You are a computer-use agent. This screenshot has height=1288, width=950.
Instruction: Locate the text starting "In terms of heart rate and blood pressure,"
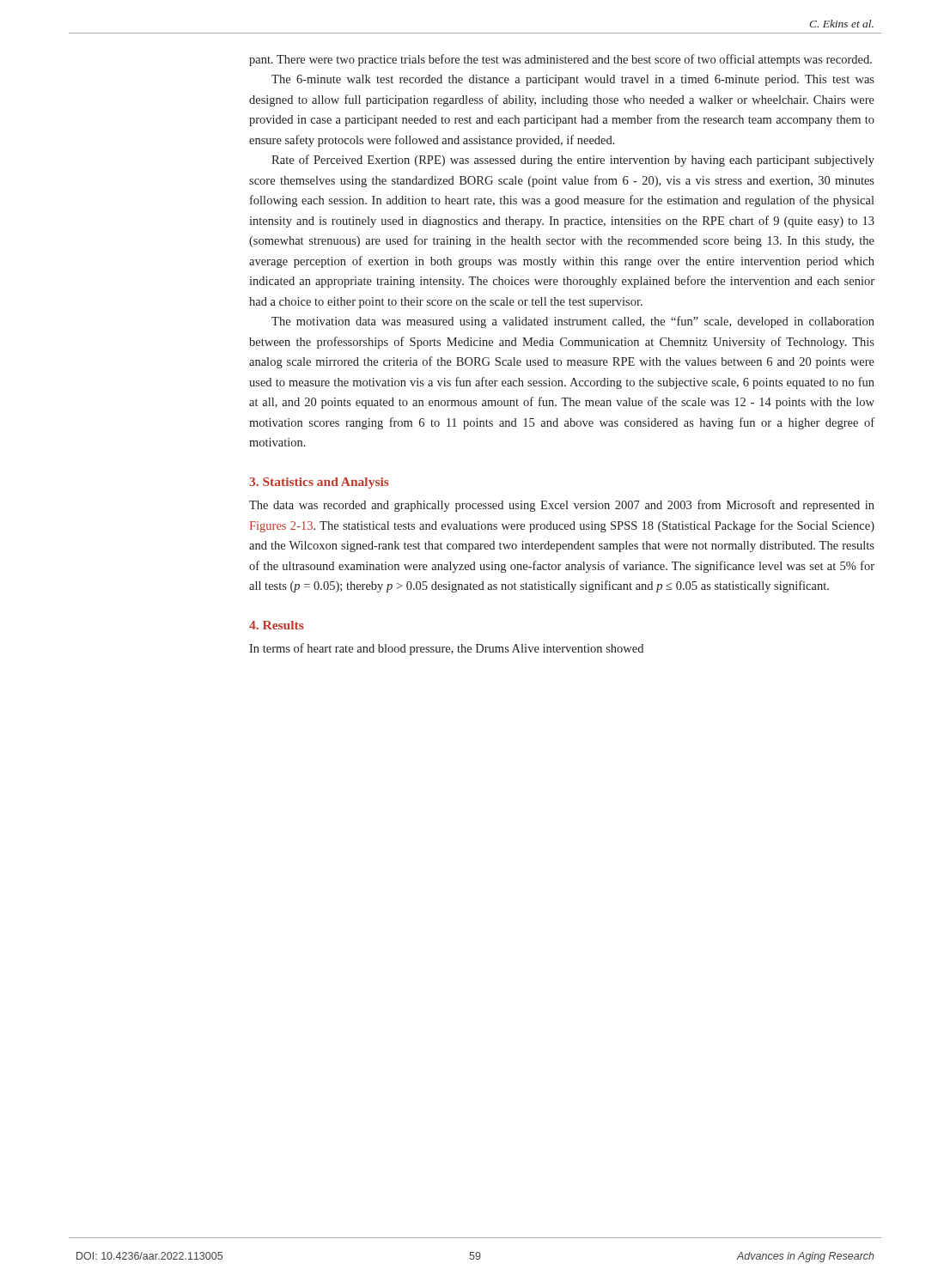click(562, 649)
